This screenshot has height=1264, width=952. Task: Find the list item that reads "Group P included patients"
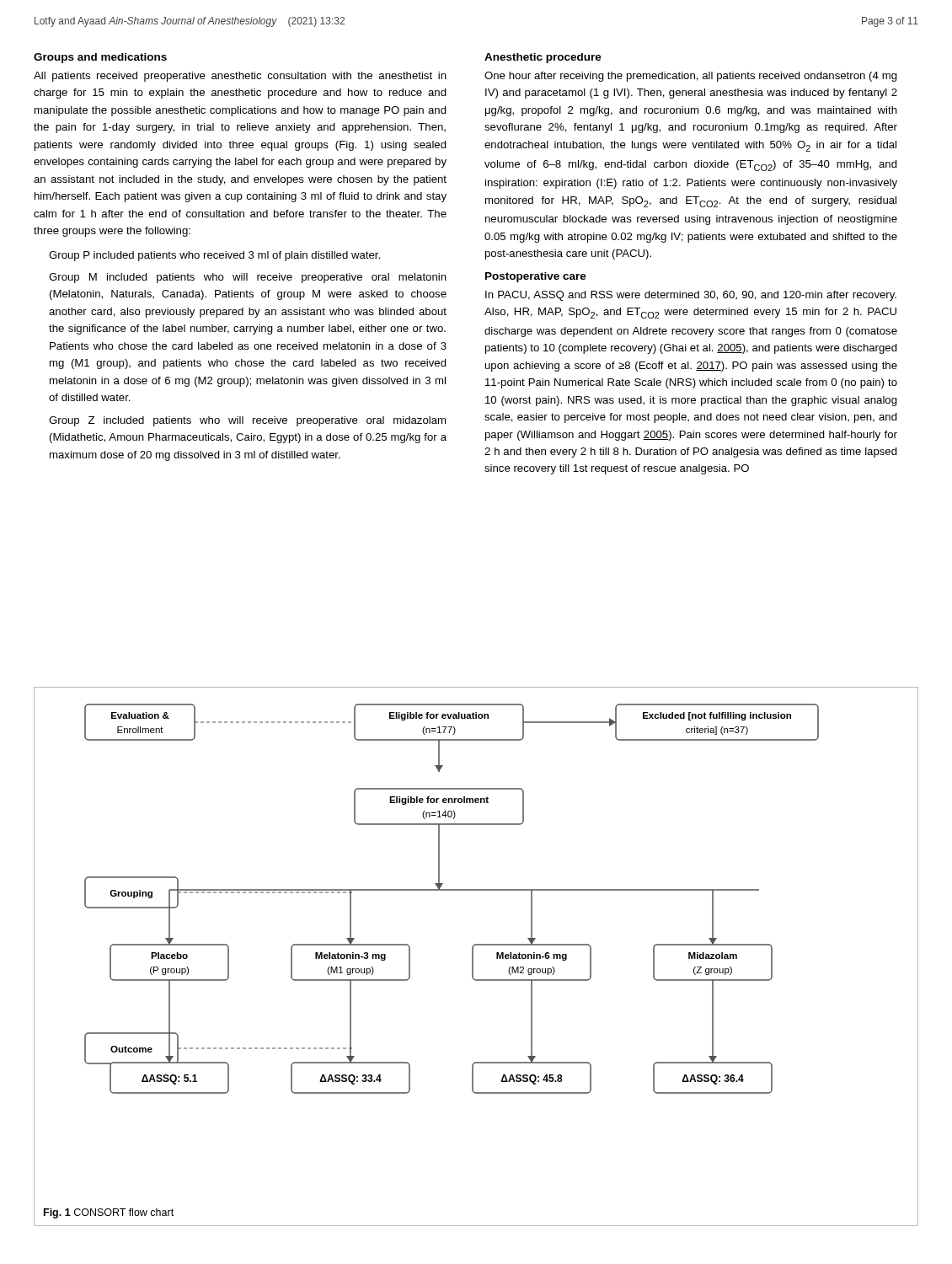(215, 255)
